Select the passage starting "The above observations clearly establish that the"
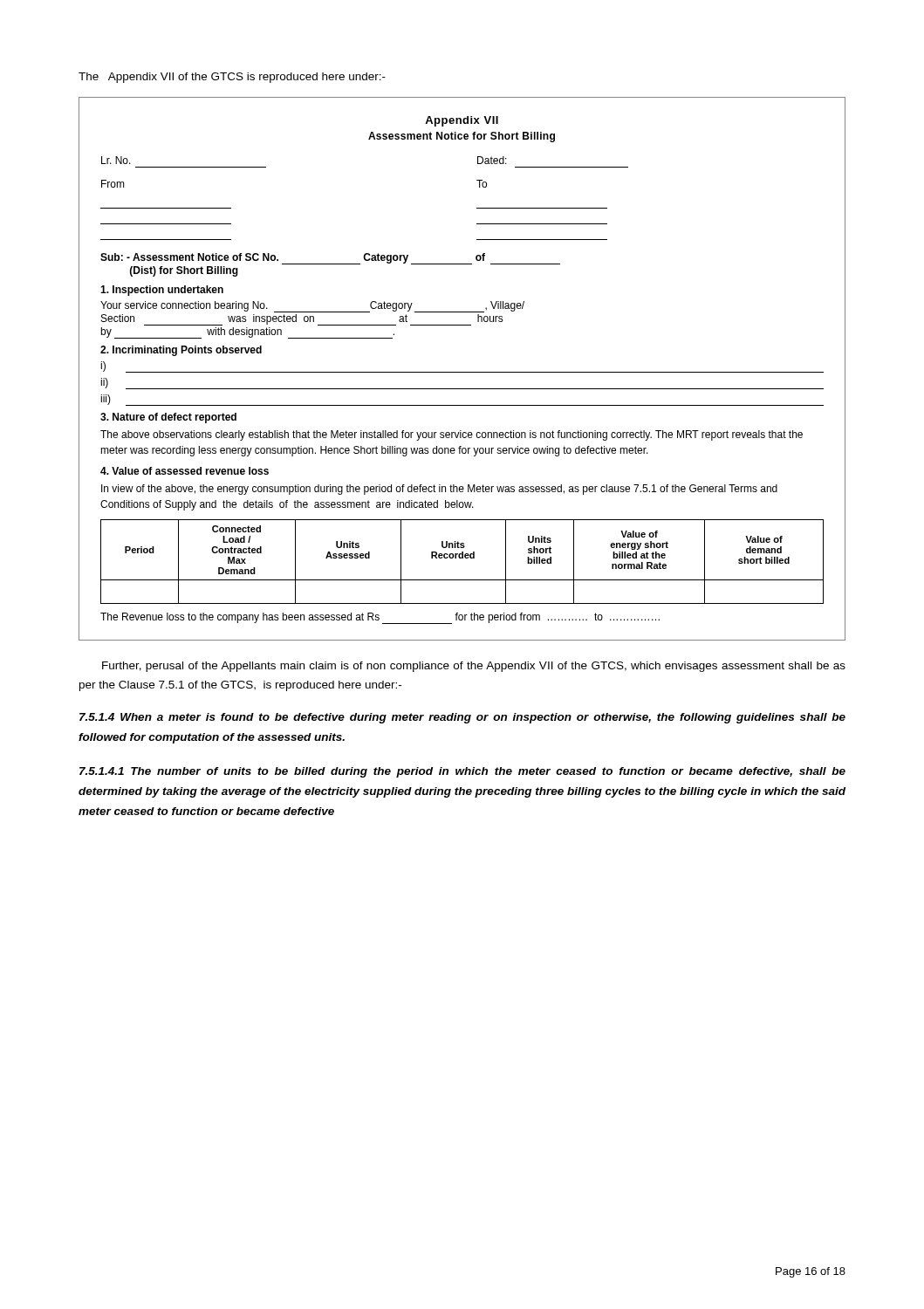This screenshot has width=924, height=1309. 452,442
